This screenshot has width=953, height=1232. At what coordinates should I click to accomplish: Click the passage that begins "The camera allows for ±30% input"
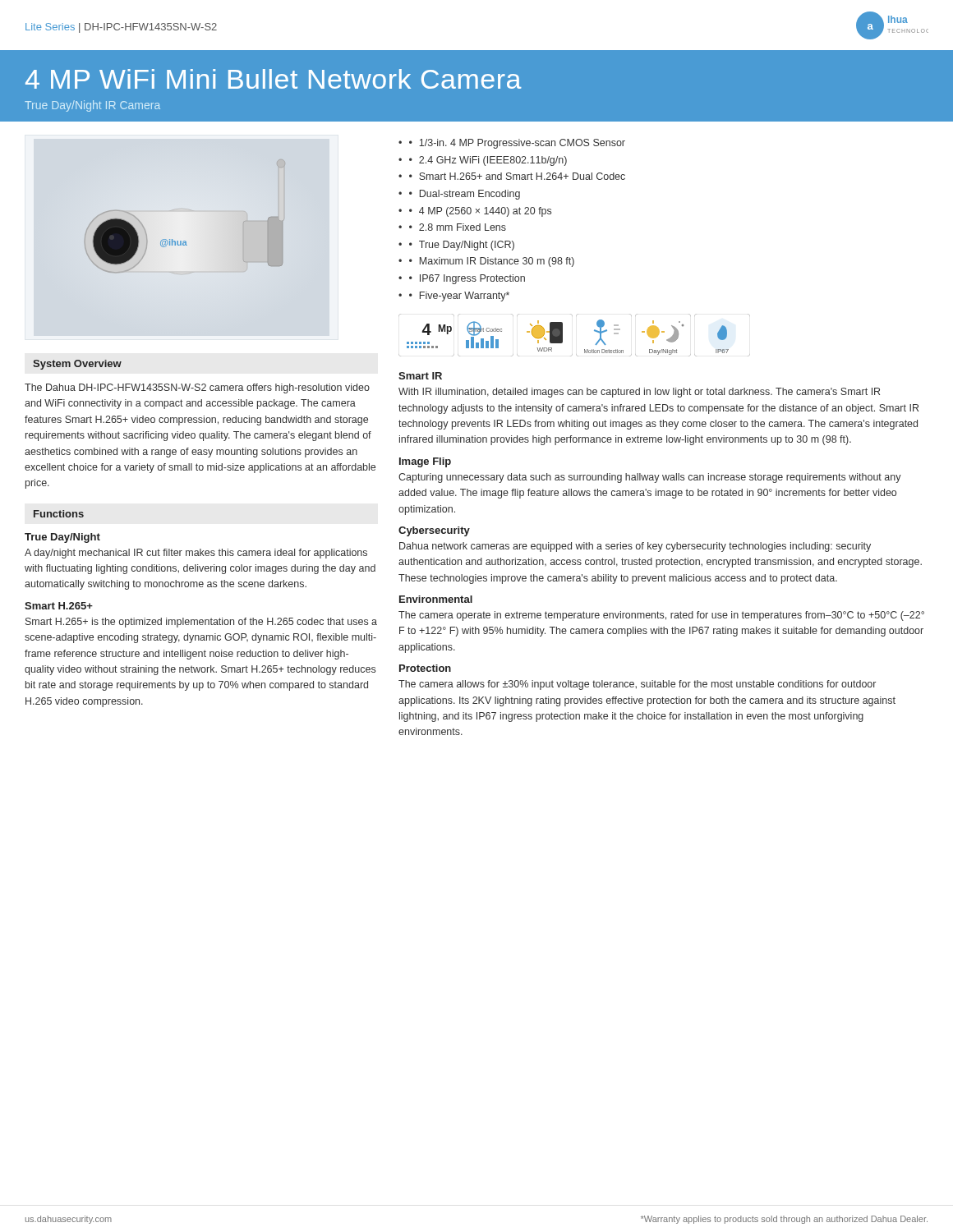click(647, 708)
